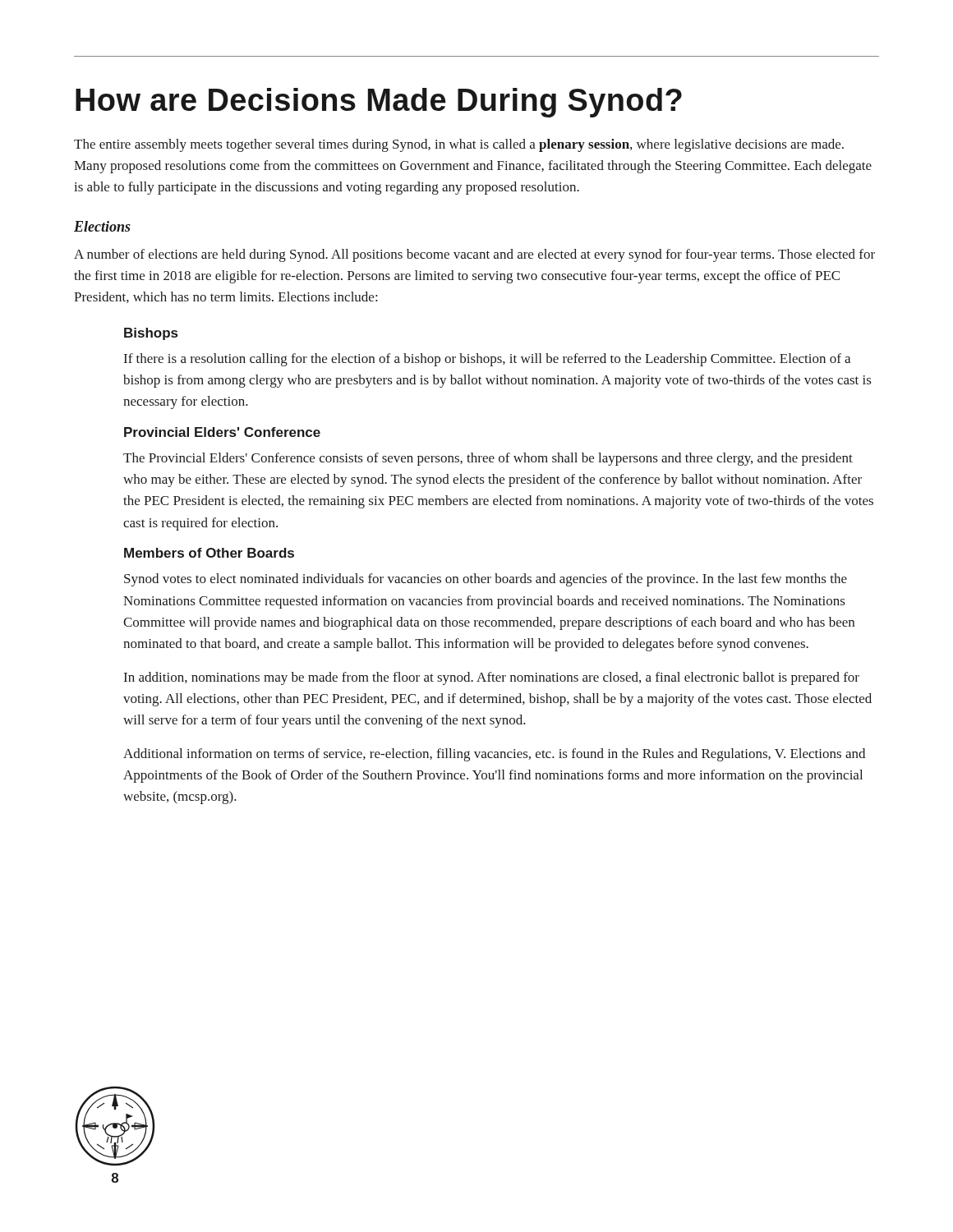
Task: Click the logo
Action: [x=115, y=1126]
